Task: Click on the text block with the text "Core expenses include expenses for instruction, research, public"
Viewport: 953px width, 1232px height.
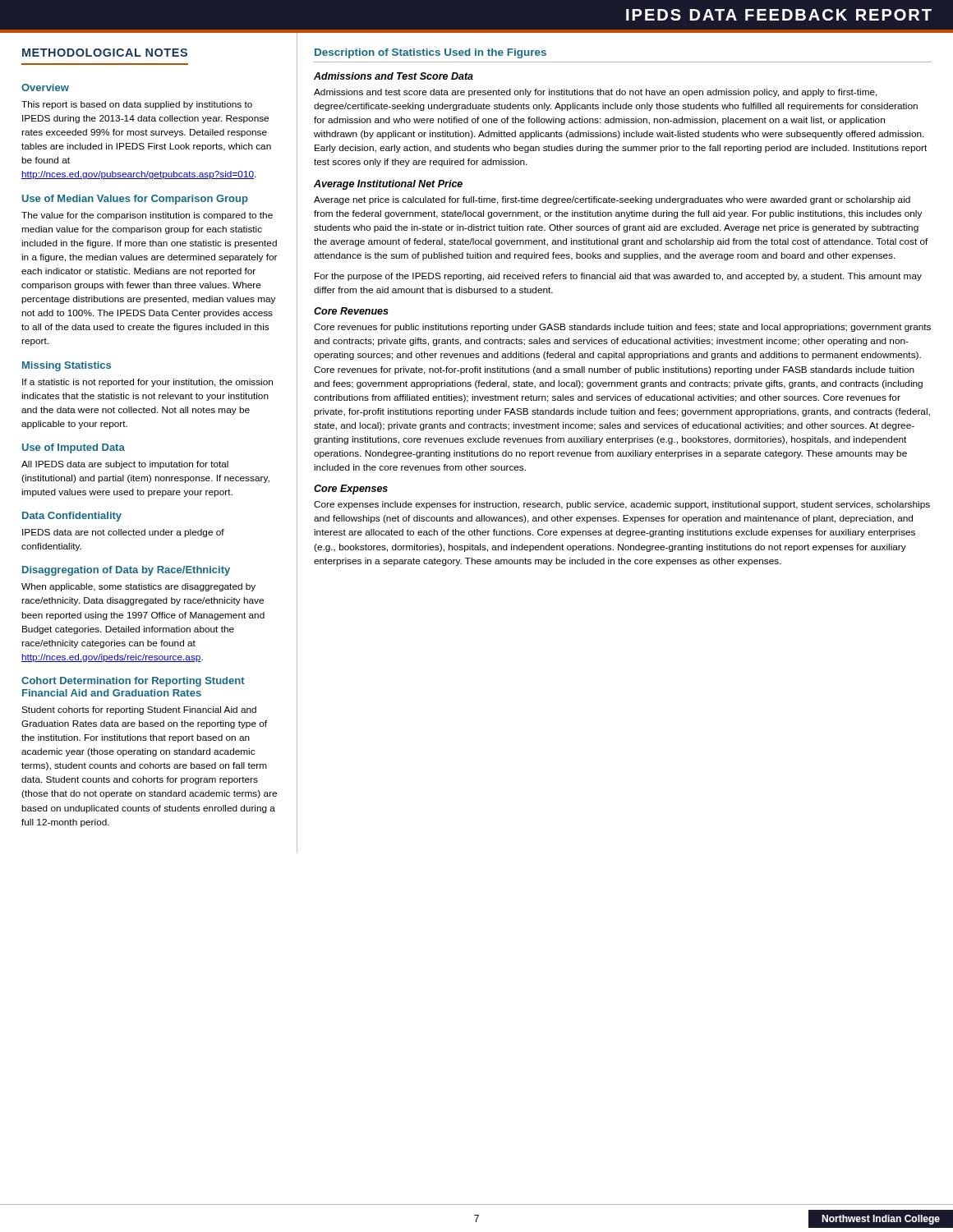Action: tap(622, 533)
